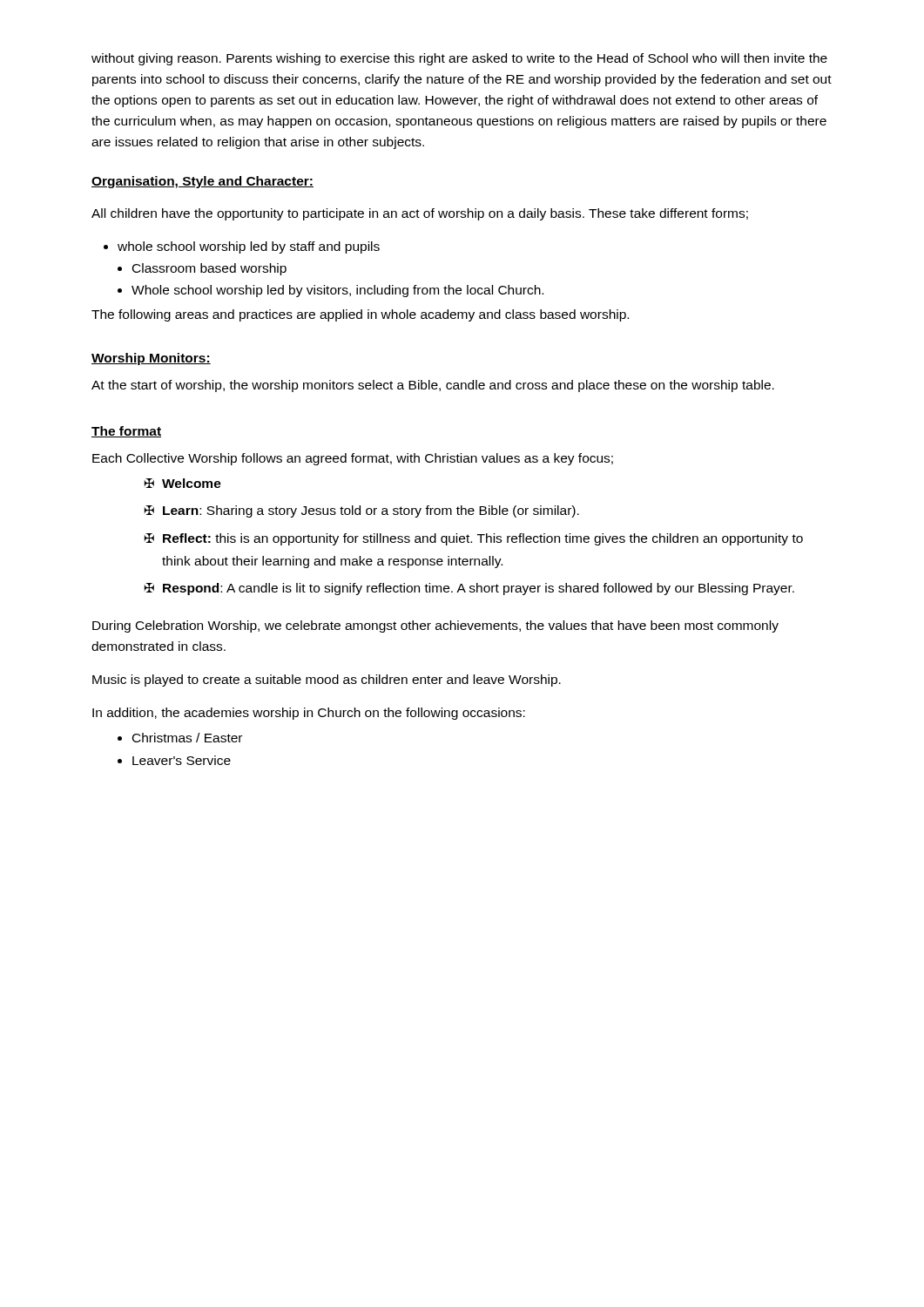Navigate to the passage starting "Music is played to create a suitable mood"
Image resolution: width=924 pixels, height=1307 pixels.
click(x=327, y=679)
